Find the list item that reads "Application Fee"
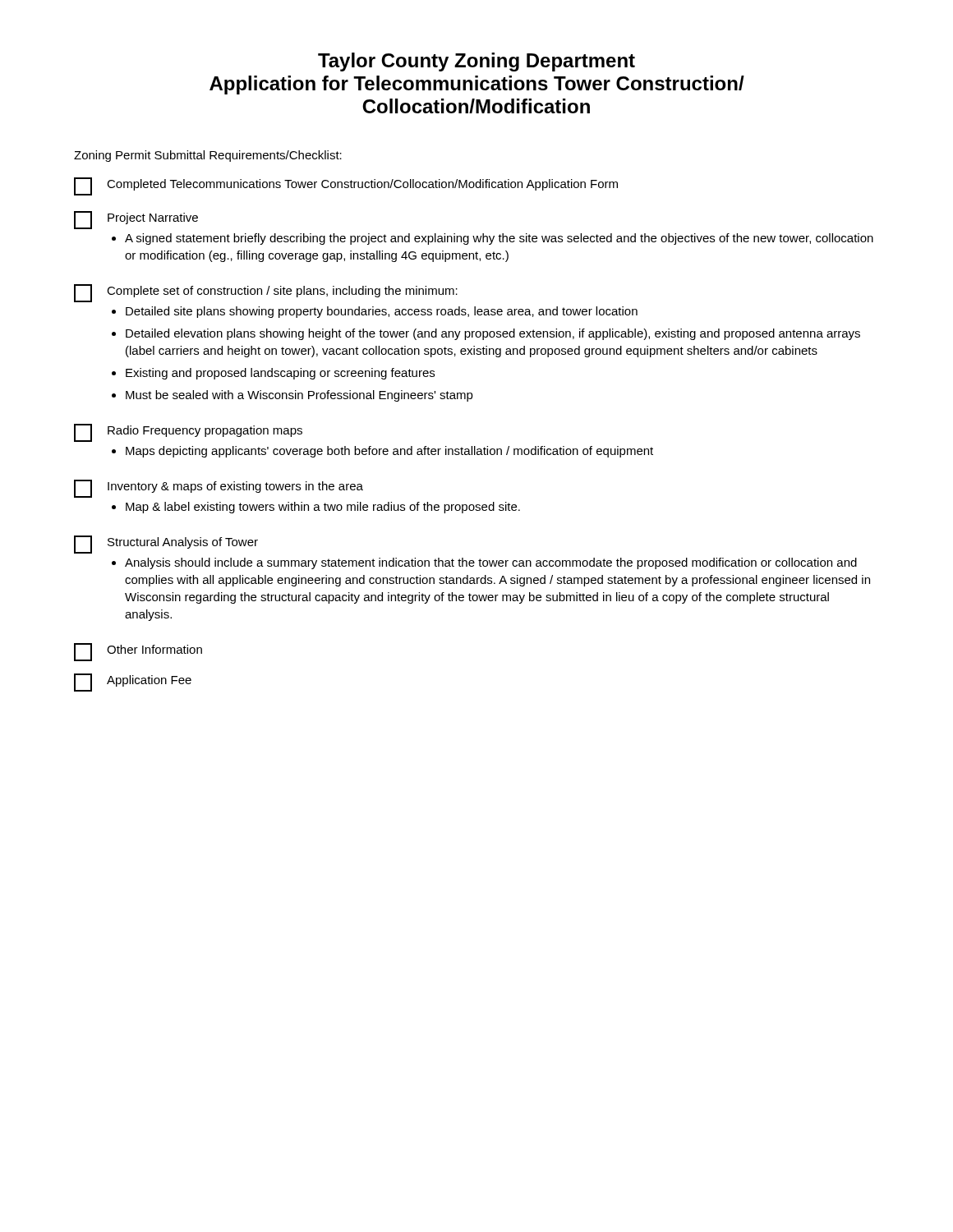 133,683
